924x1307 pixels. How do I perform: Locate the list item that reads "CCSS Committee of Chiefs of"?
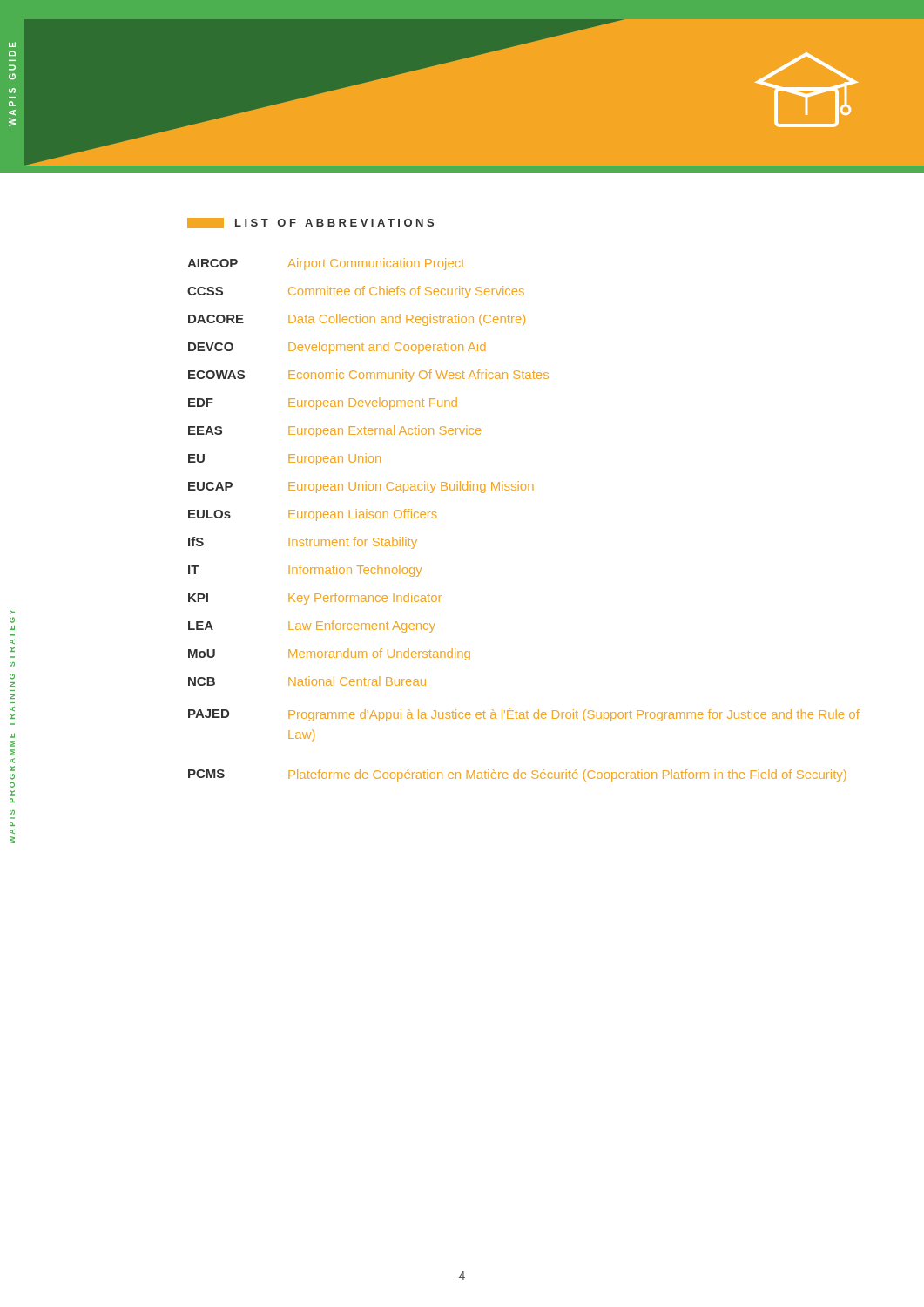(x=356, y=291)
